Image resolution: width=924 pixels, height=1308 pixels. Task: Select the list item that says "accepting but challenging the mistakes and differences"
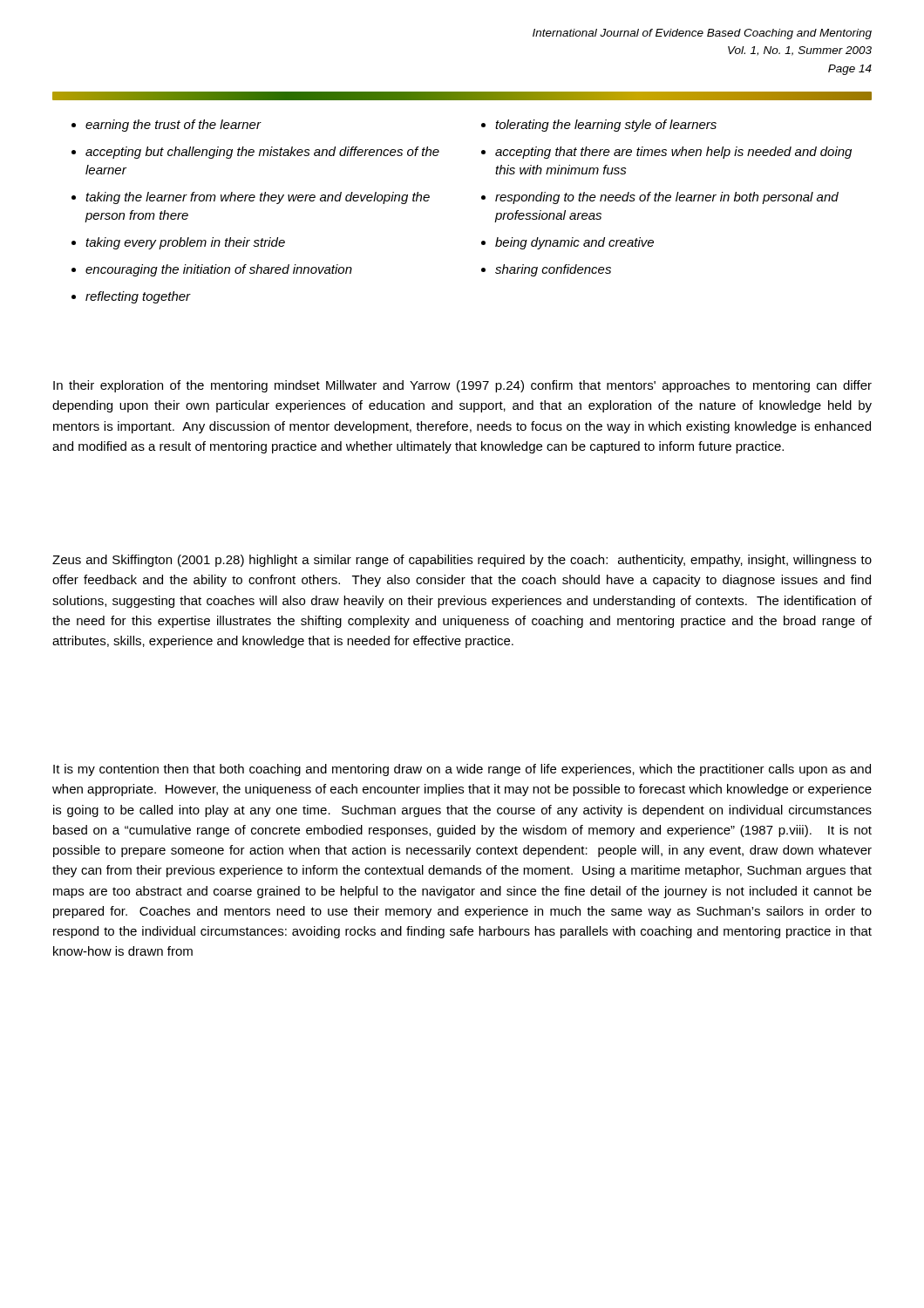point(269,160)
